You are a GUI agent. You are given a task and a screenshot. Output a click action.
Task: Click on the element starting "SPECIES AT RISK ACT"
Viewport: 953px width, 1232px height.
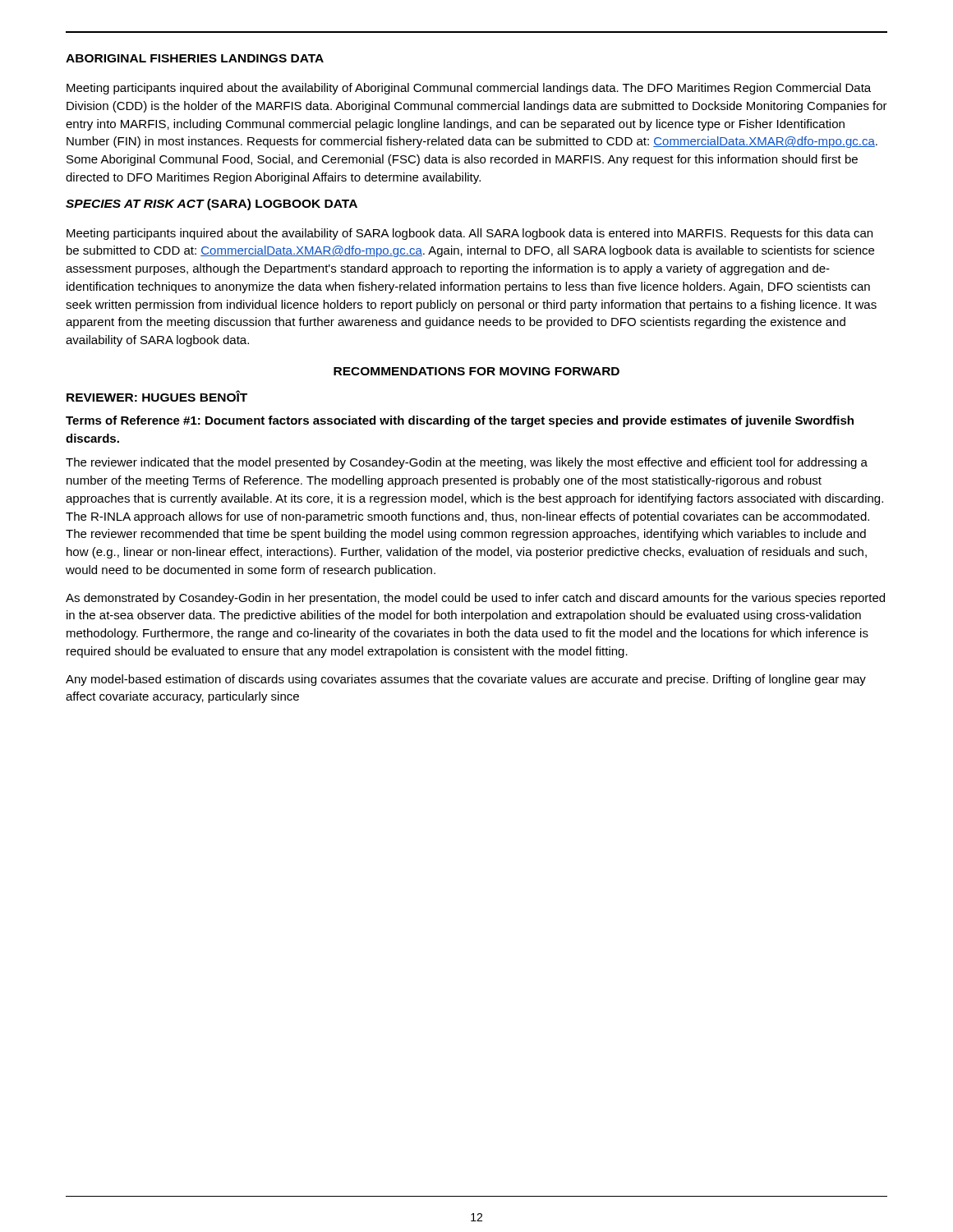point(212,205)
